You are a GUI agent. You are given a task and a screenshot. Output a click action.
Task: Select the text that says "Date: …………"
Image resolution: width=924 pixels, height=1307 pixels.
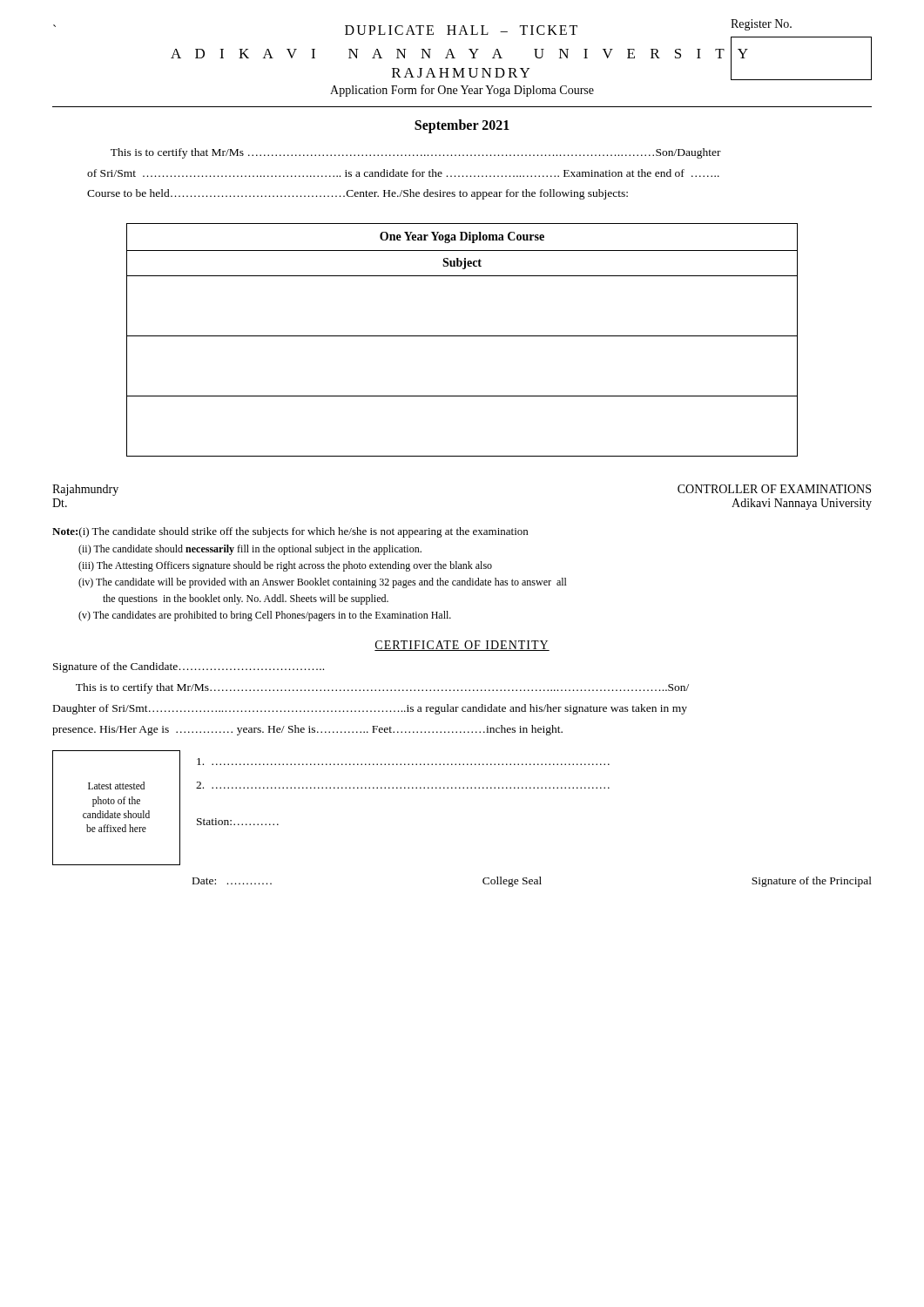coord(232,880)
